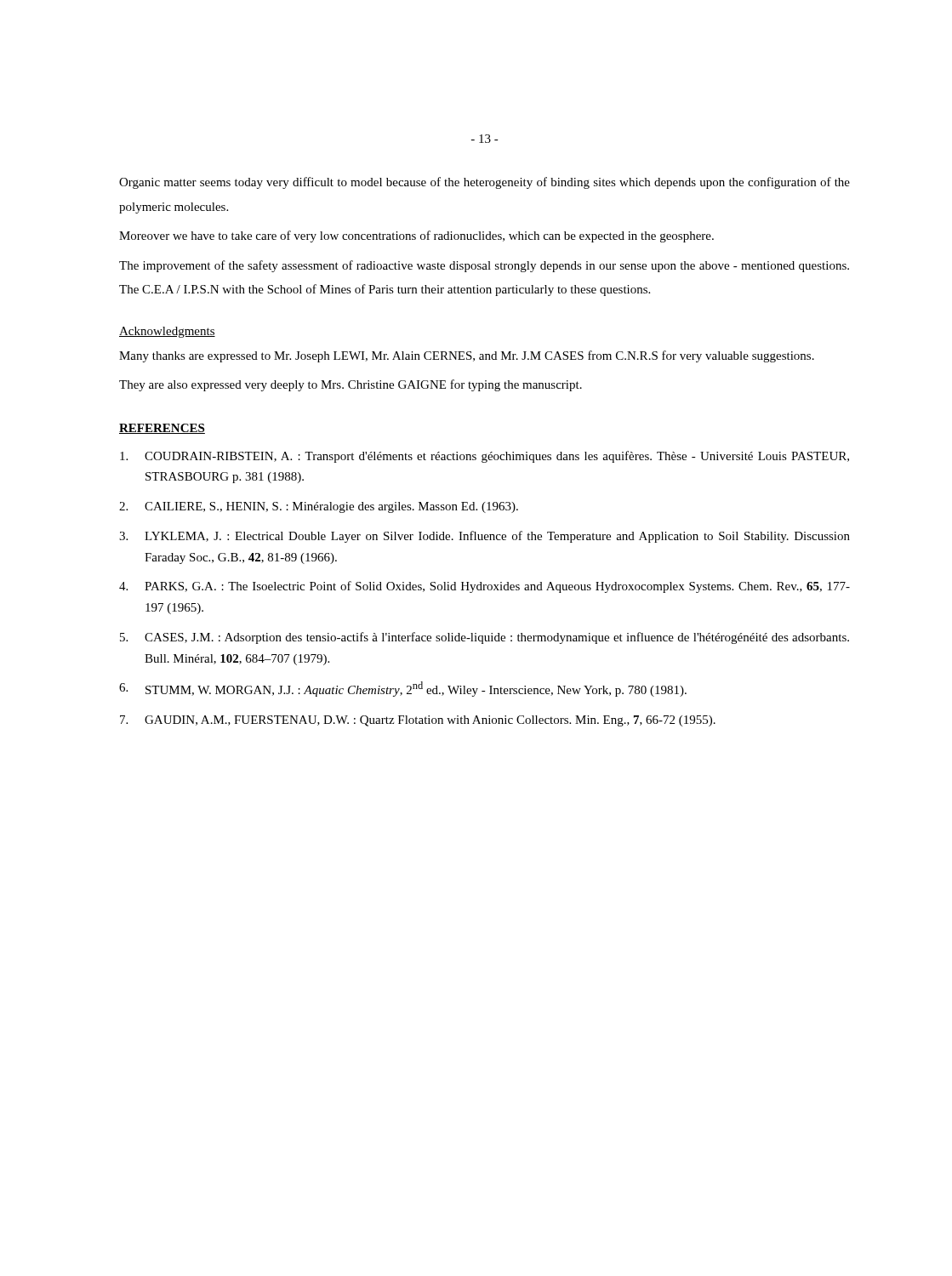Click the passage that begins "COUDRAIN-RIBSTEIN, A. : Transport d'éléments et réactions géochimiques"
Viewport: 952px width, 1276px height.
tap(485, 466)
